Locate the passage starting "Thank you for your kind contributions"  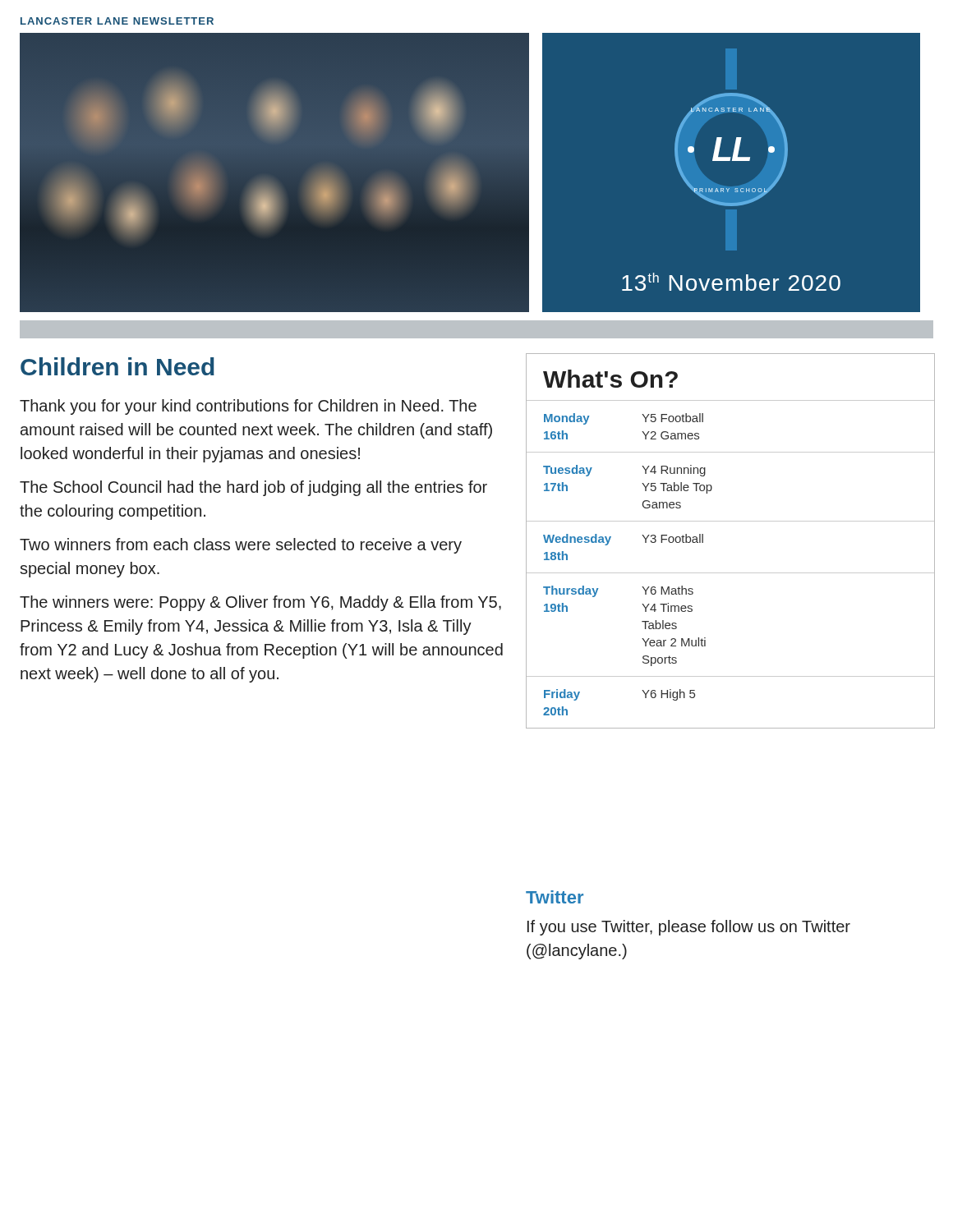coord(256,430)
